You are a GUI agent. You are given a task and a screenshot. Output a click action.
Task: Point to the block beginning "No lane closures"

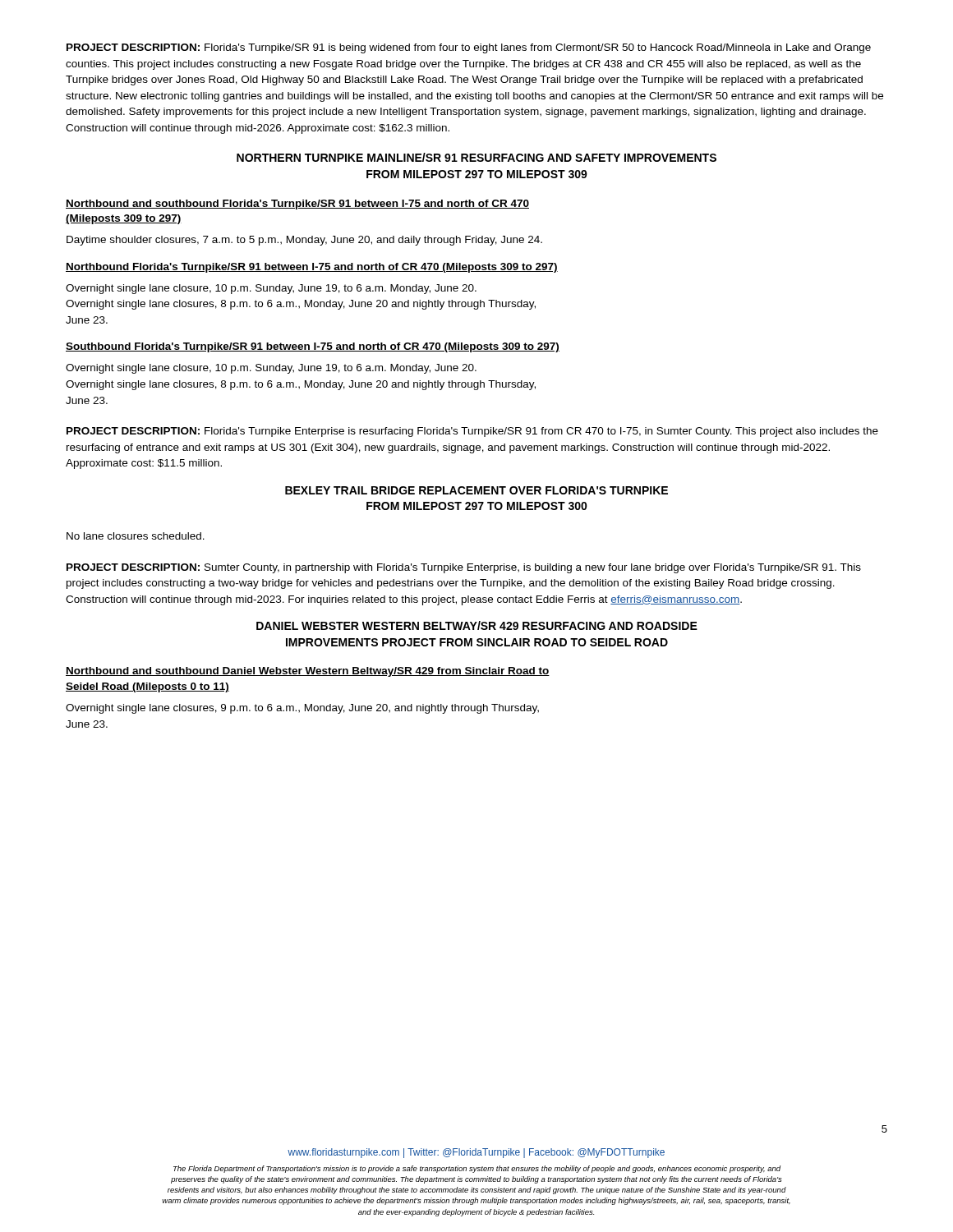pos(135,536)
